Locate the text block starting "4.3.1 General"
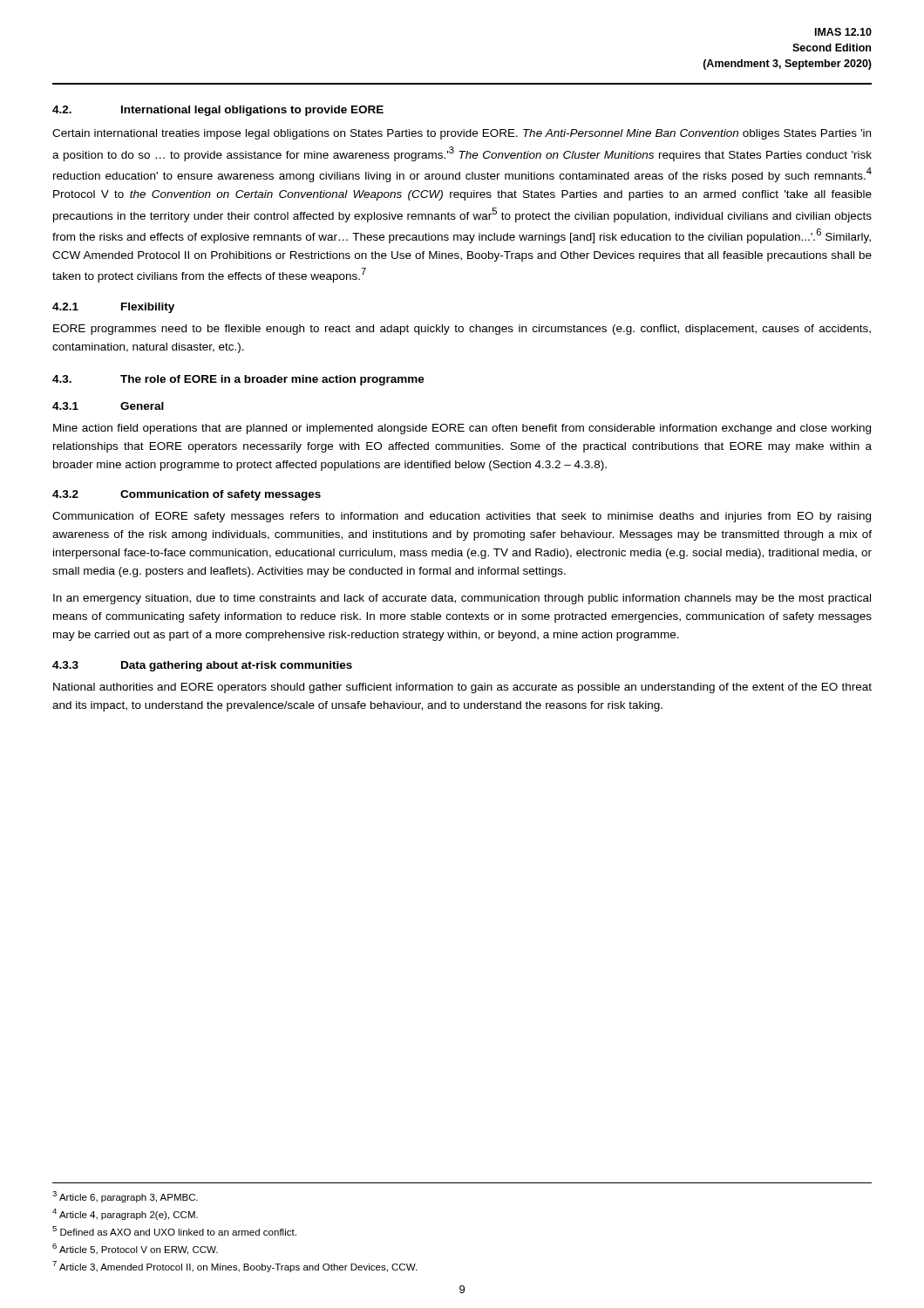This screenshot has width=924, height=1308. [x=62, y=408]
